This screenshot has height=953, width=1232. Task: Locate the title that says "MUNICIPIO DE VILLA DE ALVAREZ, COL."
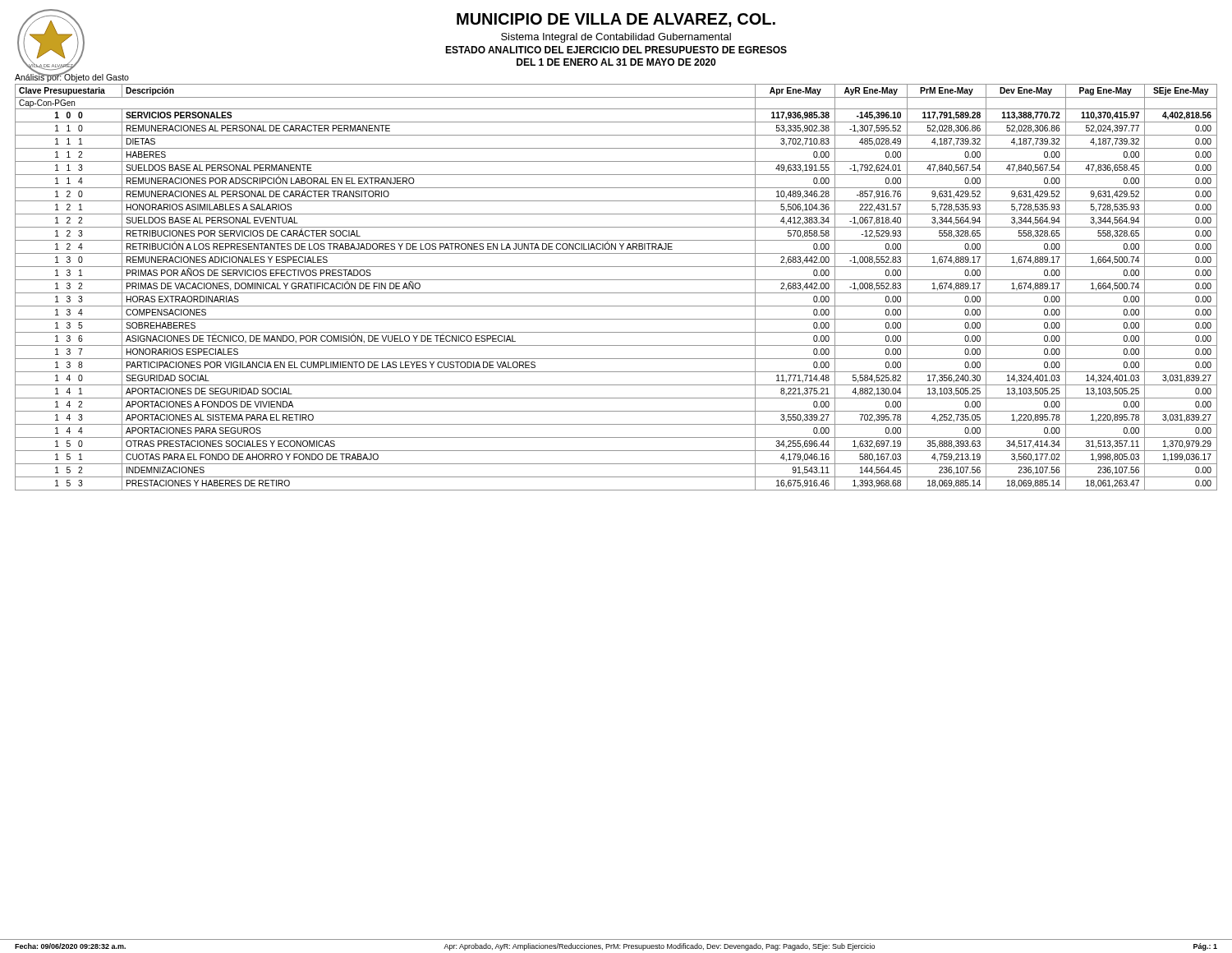pos(616,19)
